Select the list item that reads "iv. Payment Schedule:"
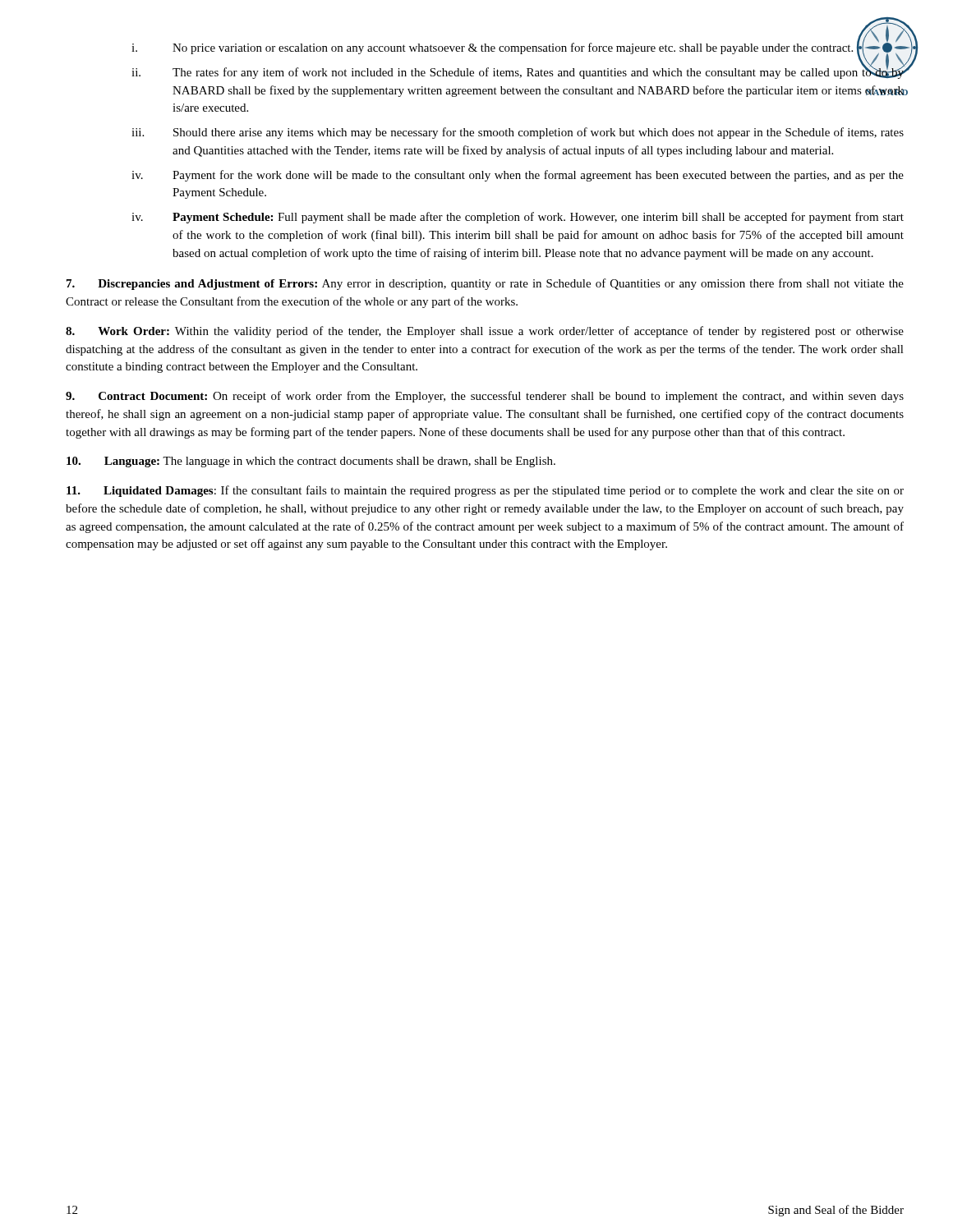The width and height of the screenshot is (953, 1232). pyautogui.click(x=518, y=235)
